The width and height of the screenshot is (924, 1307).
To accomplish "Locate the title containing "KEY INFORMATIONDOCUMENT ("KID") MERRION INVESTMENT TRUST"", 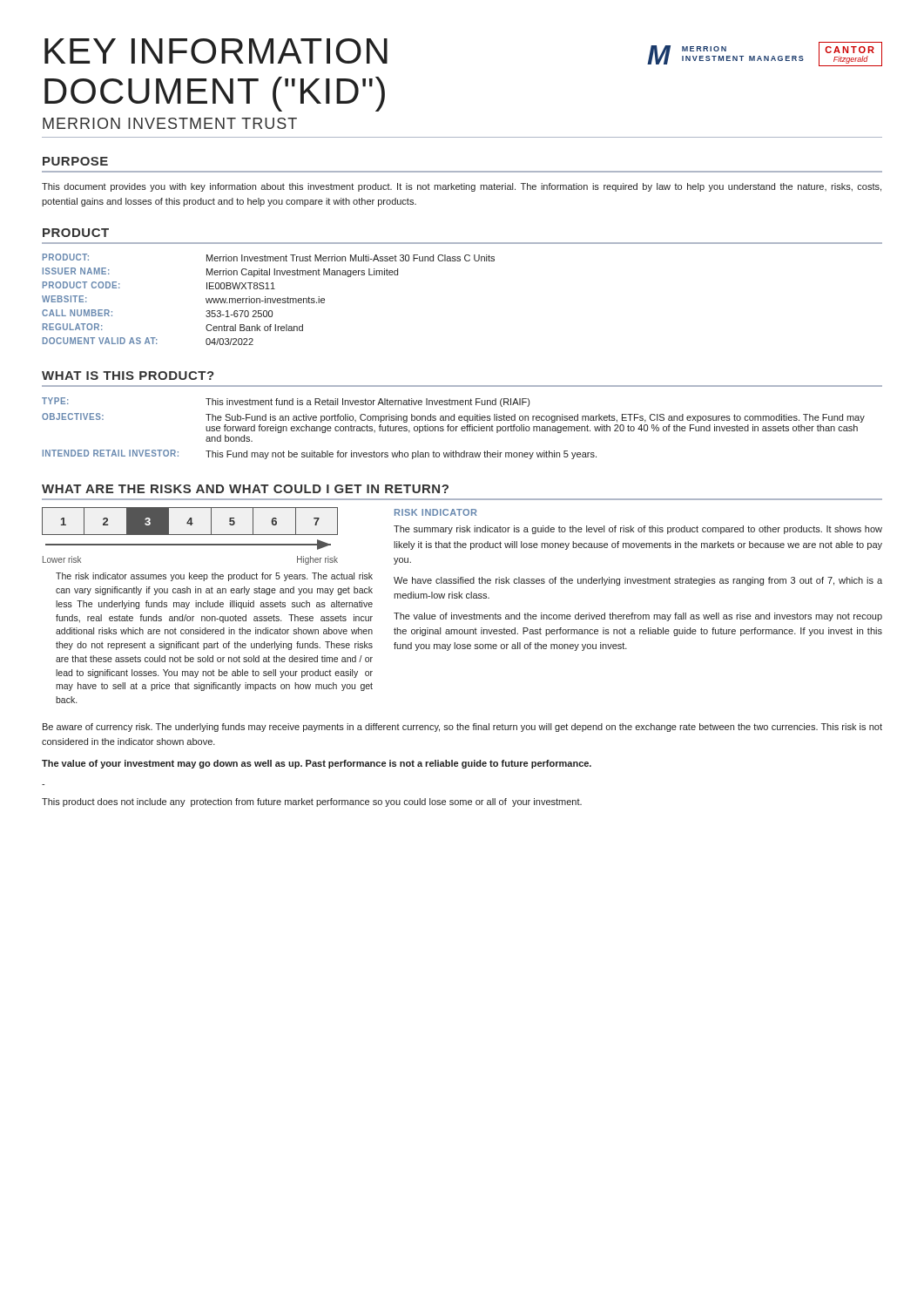I will (216, 82).
